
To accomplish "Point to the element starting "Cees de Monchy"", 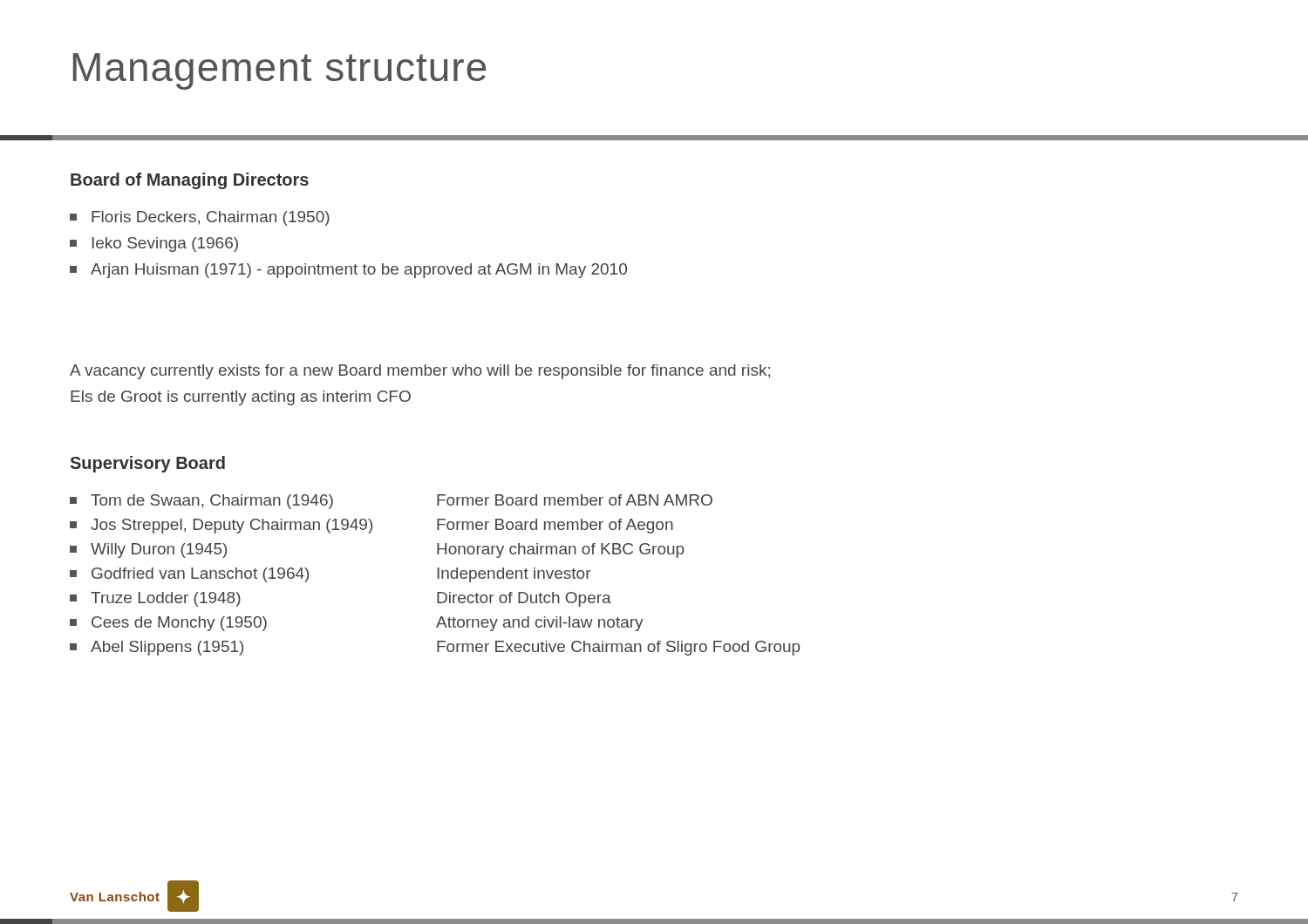I will click(654, 622).
